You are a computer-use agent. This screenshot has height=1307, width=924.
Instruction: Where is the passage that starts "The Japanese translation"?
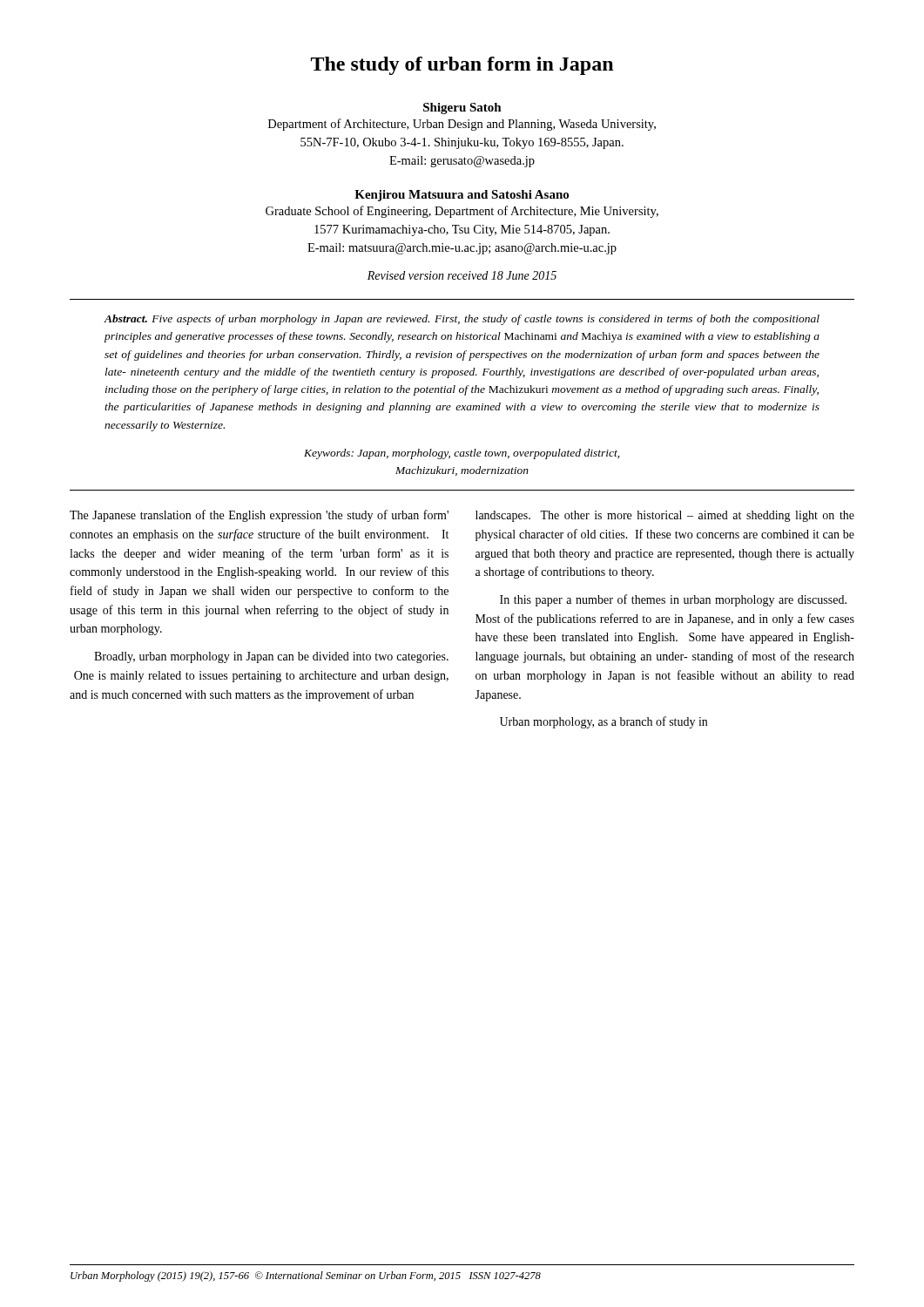(259, 605)
